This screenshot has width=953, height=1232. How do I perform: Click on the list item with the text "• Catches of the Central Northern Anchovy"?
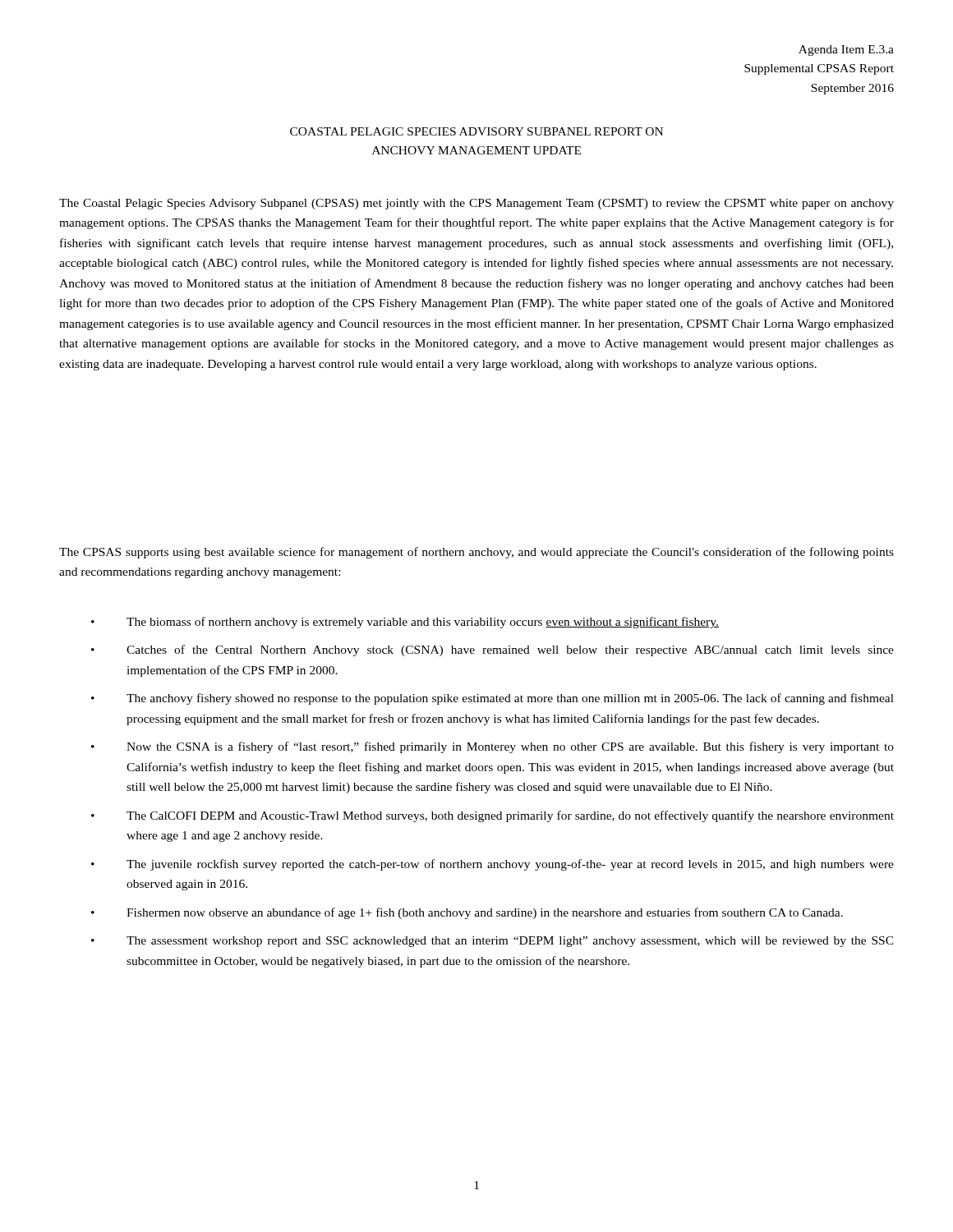click(476, 660)
